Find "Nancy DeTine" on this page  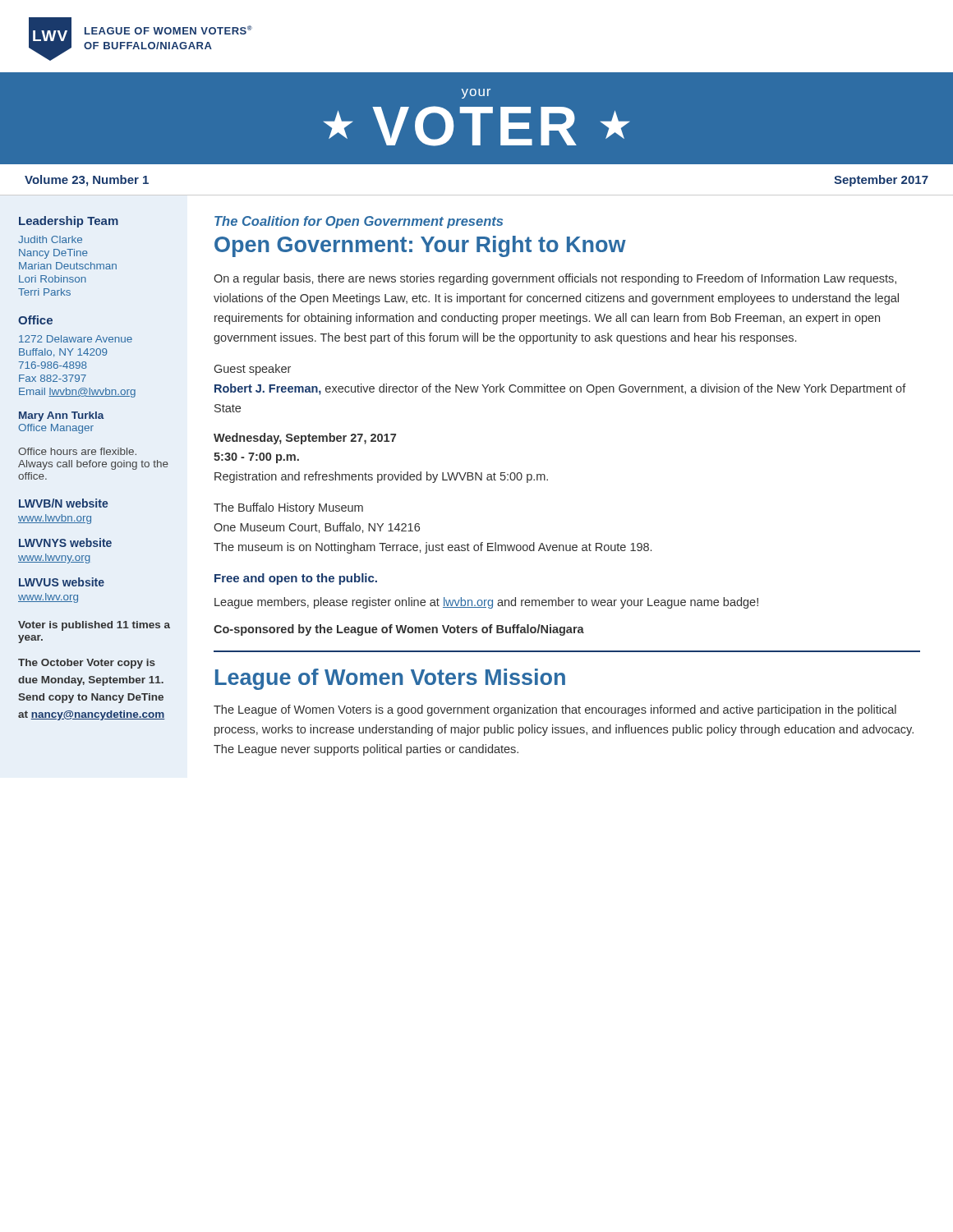click(x=53, y=253)
